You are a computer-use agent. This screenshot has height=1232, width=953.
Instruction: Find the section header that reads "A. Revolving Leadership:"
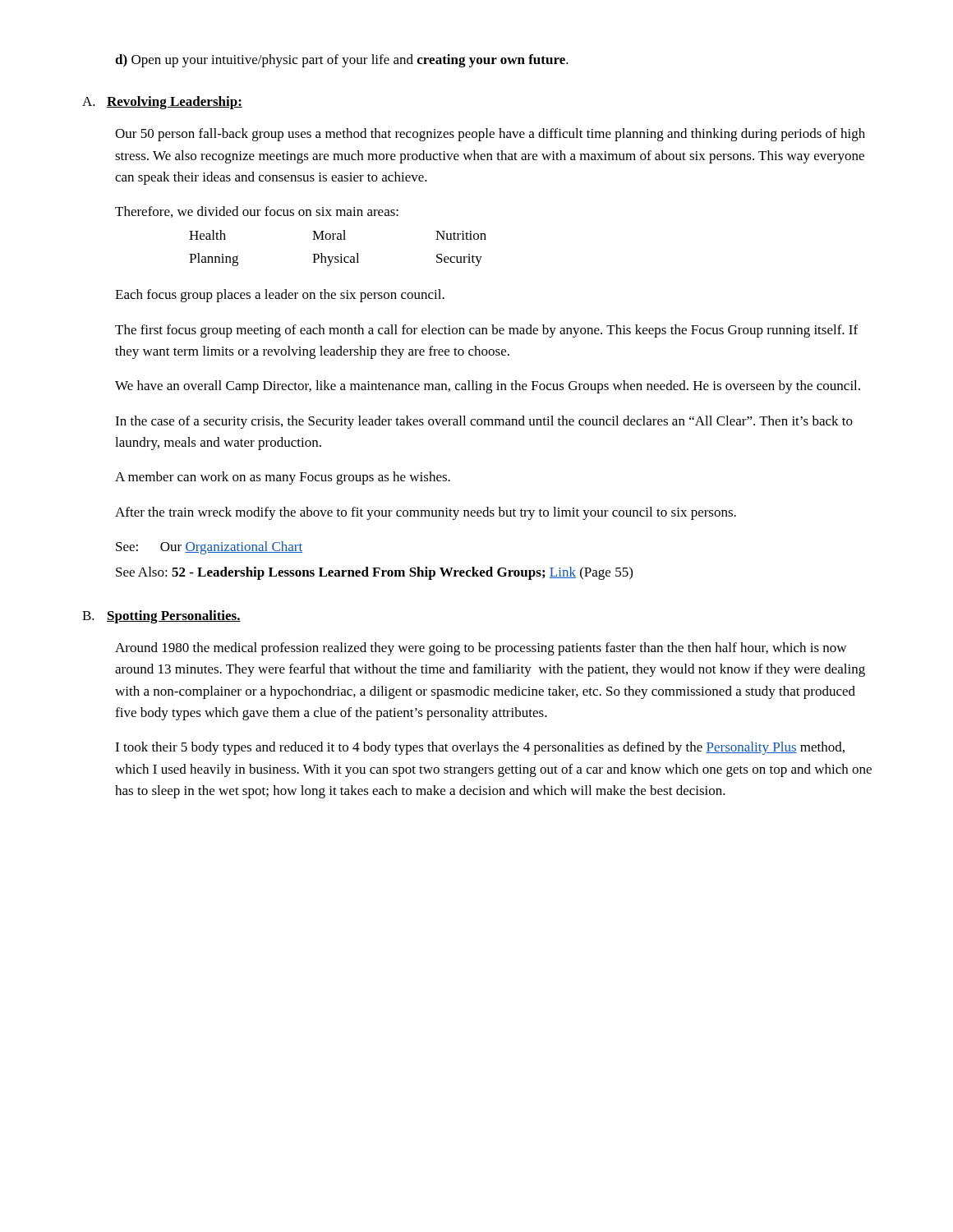[162, 102]
